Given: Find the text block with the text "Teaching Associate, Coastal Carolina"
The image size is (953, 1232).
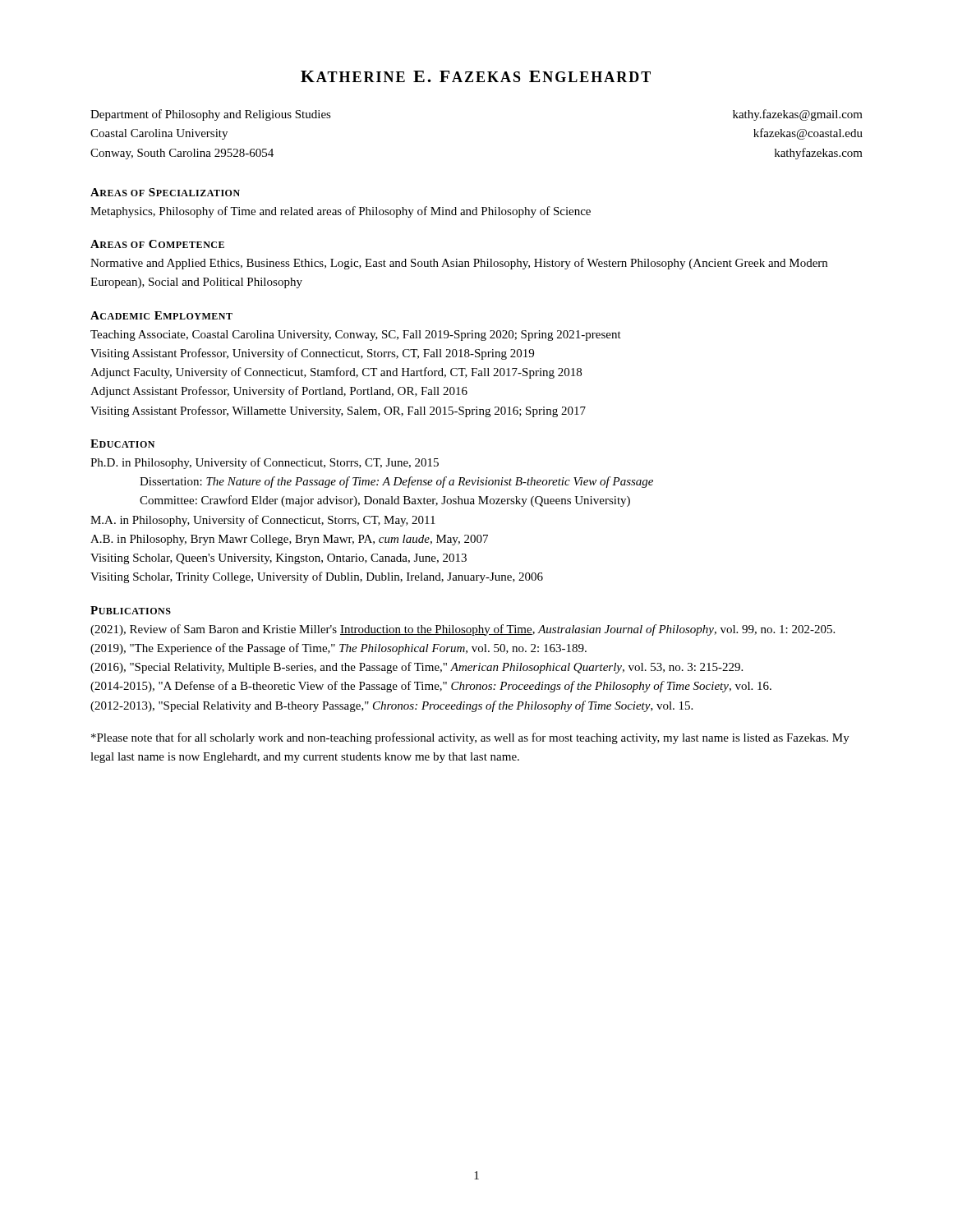Looking at the screenshot, I should 476,373.
